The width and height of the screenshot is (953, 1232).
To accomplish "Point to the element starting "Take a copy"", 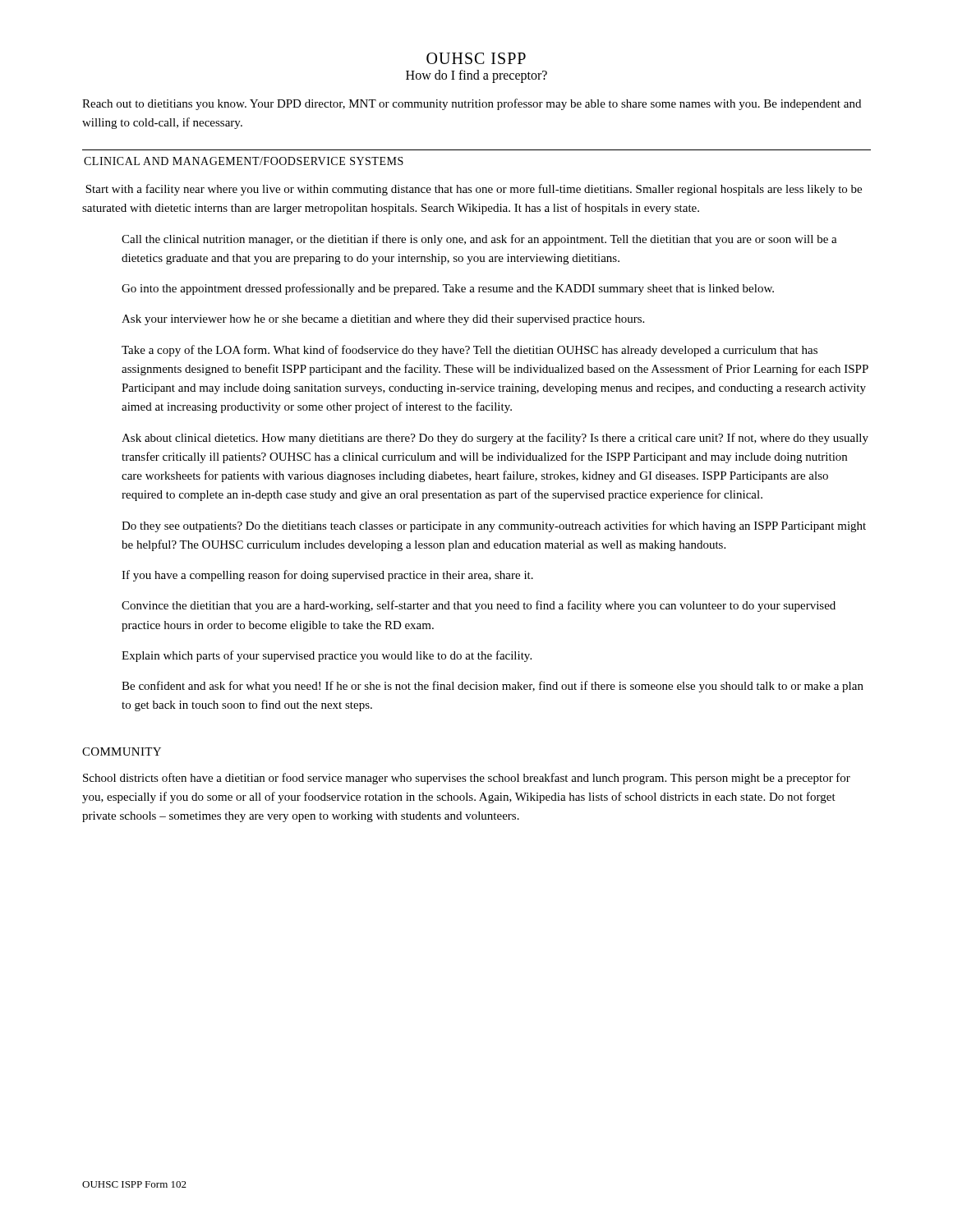I will tap(495, 378).
